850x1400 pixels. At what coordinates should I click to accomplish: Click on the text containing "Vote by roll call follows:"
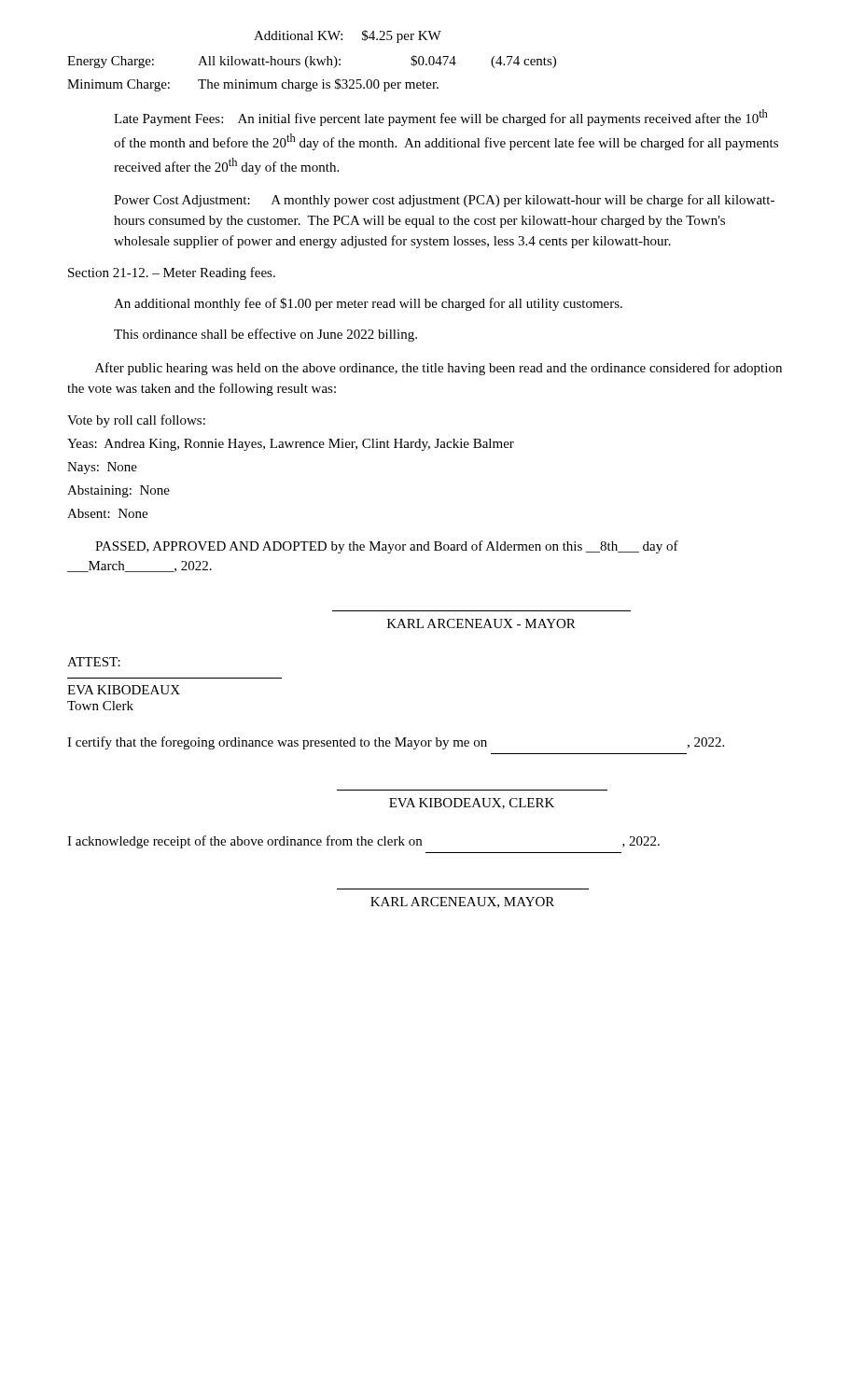(x=137, y=420)
